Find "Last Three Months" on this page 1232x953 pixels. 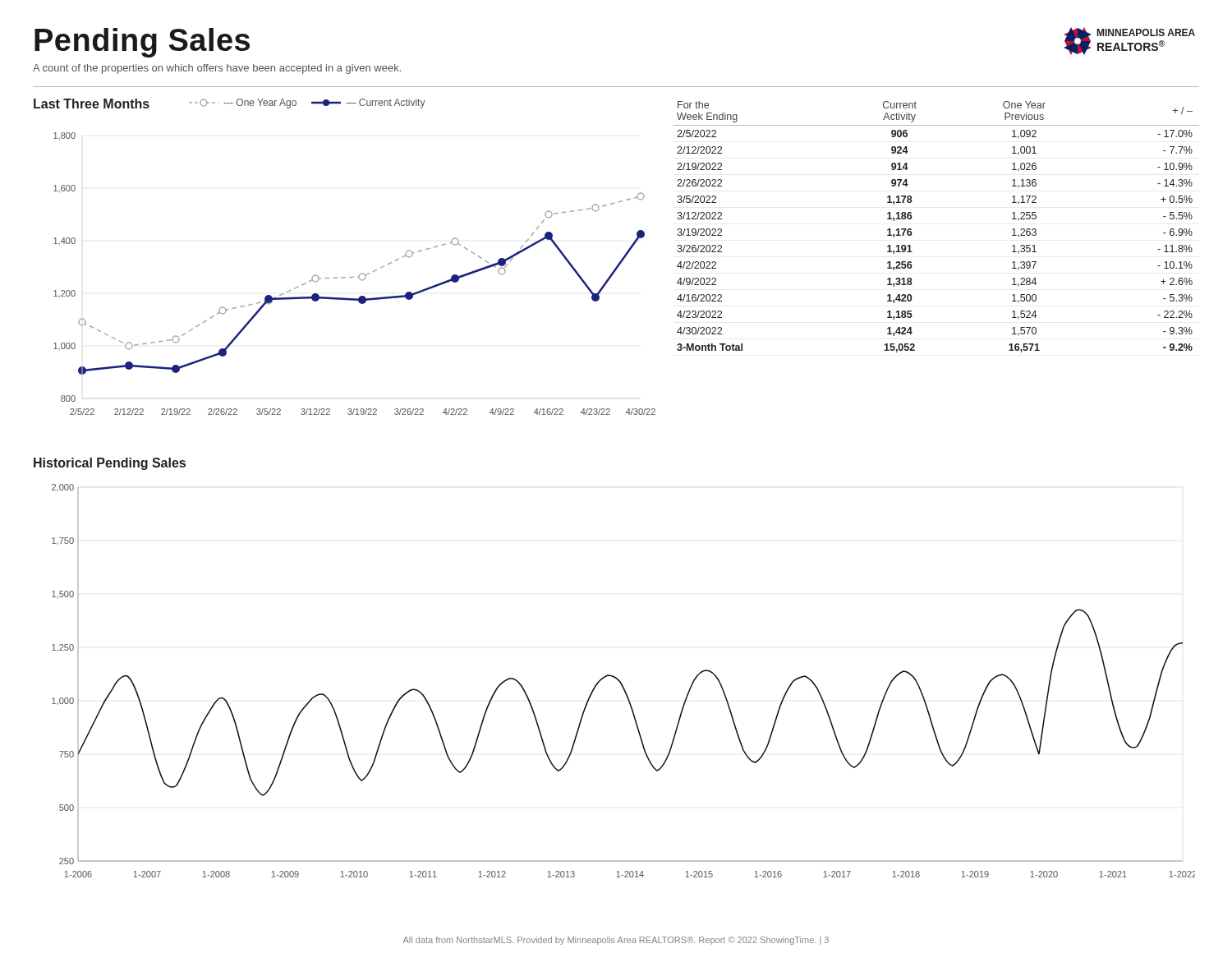coord(91,104)
